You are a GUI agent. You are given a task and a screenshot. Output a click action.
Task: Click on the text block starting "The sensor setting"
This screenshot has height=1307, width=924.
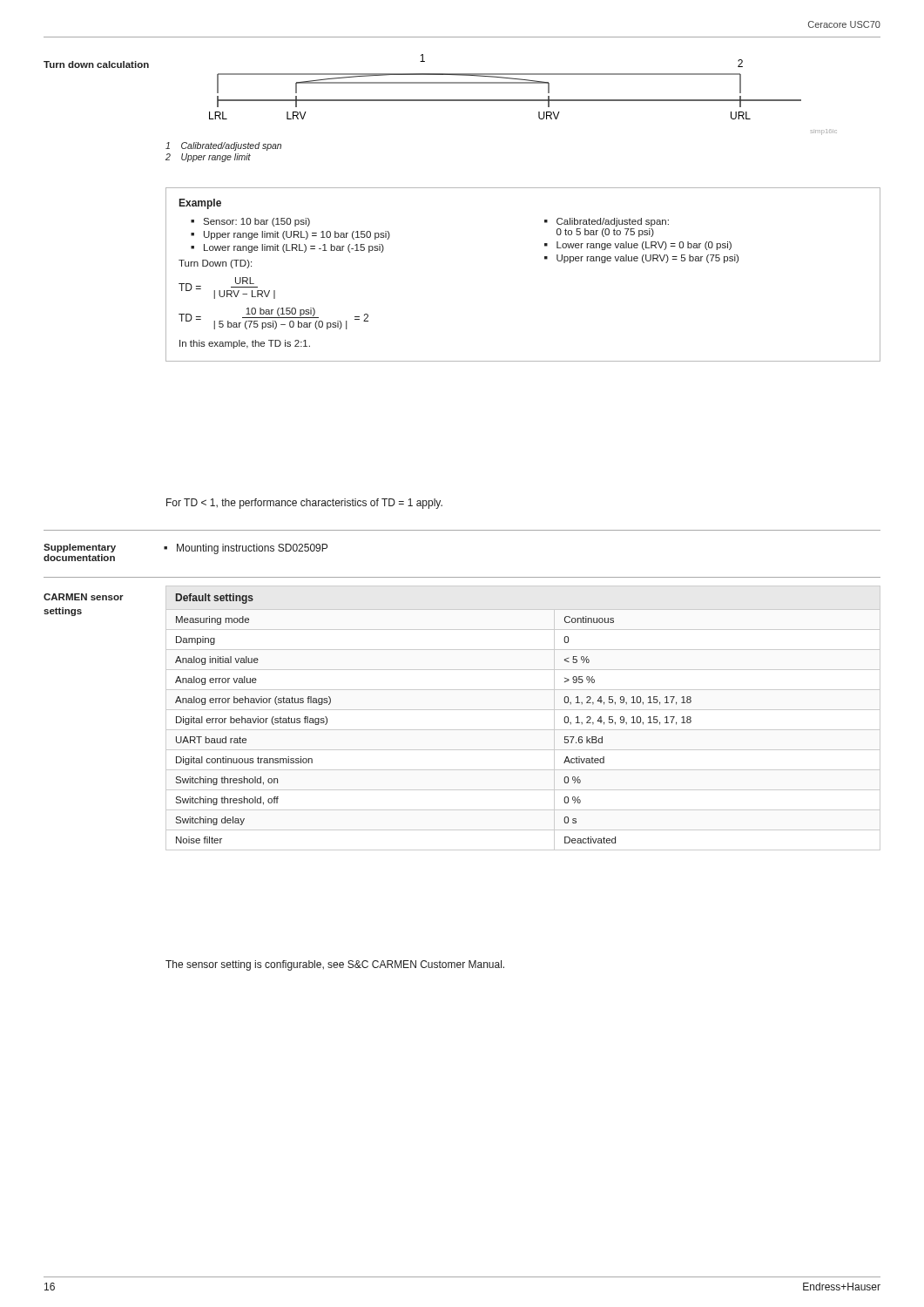tap(335, 965)
